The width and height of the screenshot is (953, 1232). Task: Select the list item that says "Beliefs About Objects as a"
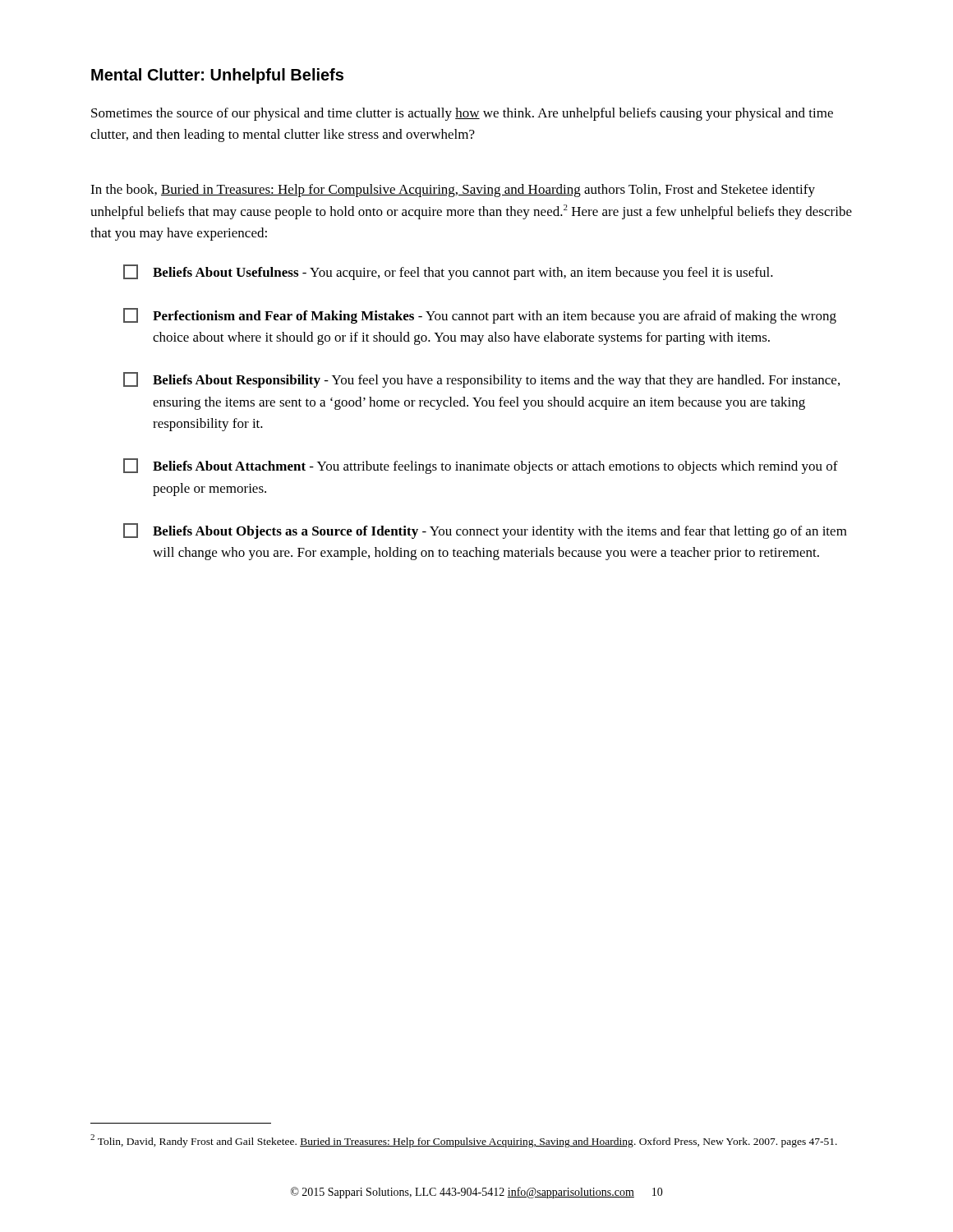click(x=493, y=543)
